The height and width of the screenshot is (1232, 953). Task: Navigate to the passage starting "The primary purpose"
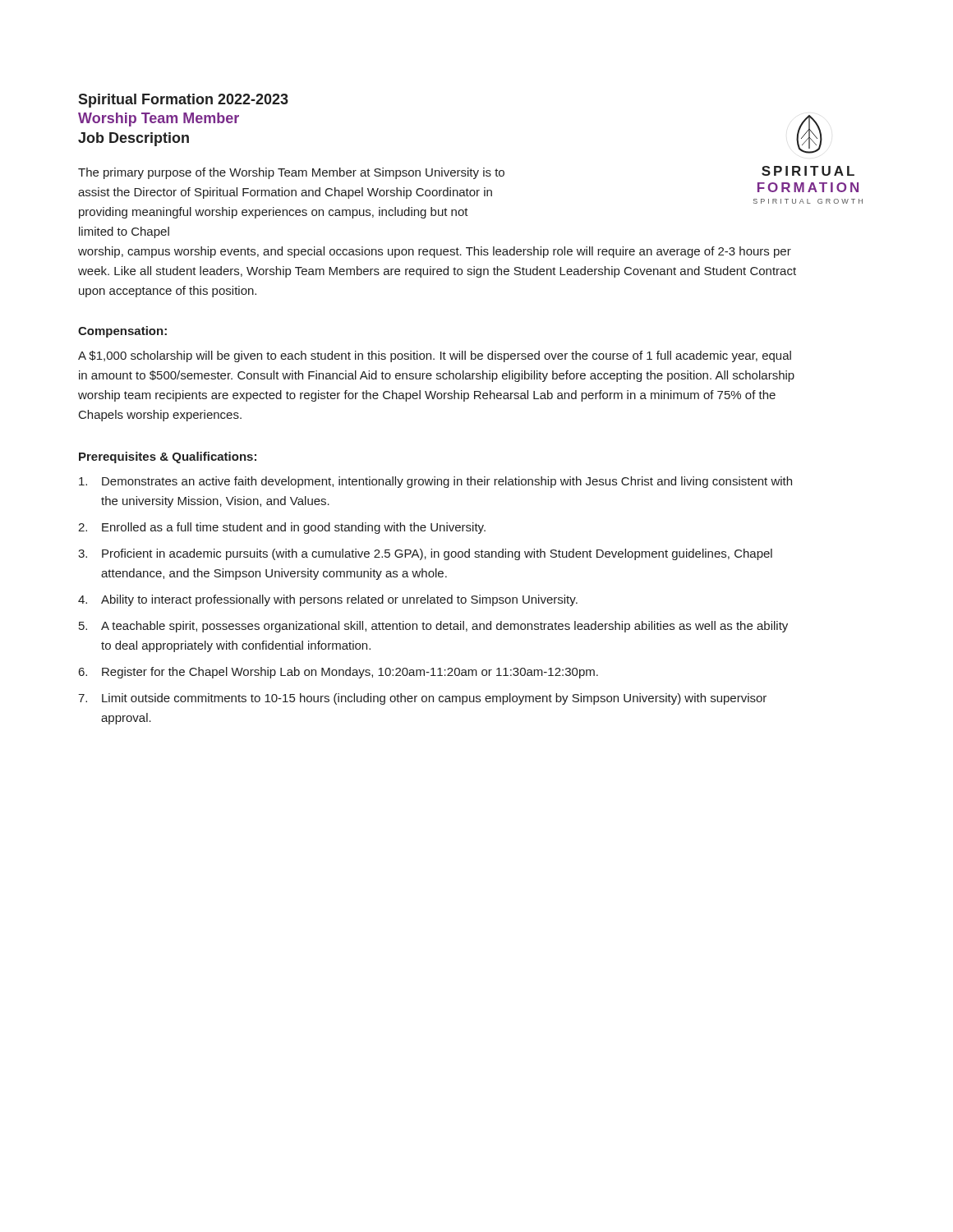292,202
